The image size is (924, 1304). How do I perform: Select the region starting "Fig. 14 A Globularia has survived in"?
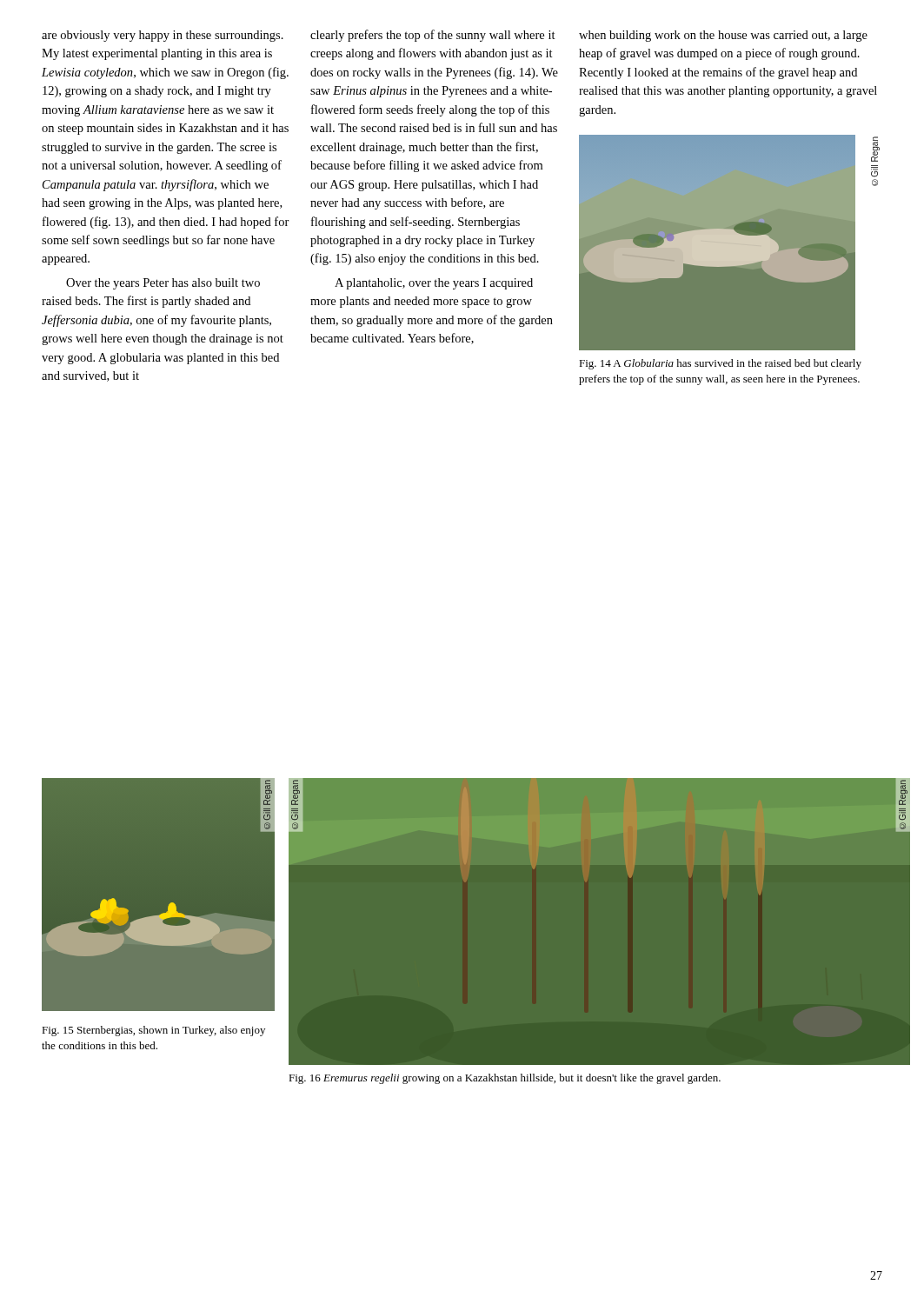pyautogui.click(x=720, y=371)
